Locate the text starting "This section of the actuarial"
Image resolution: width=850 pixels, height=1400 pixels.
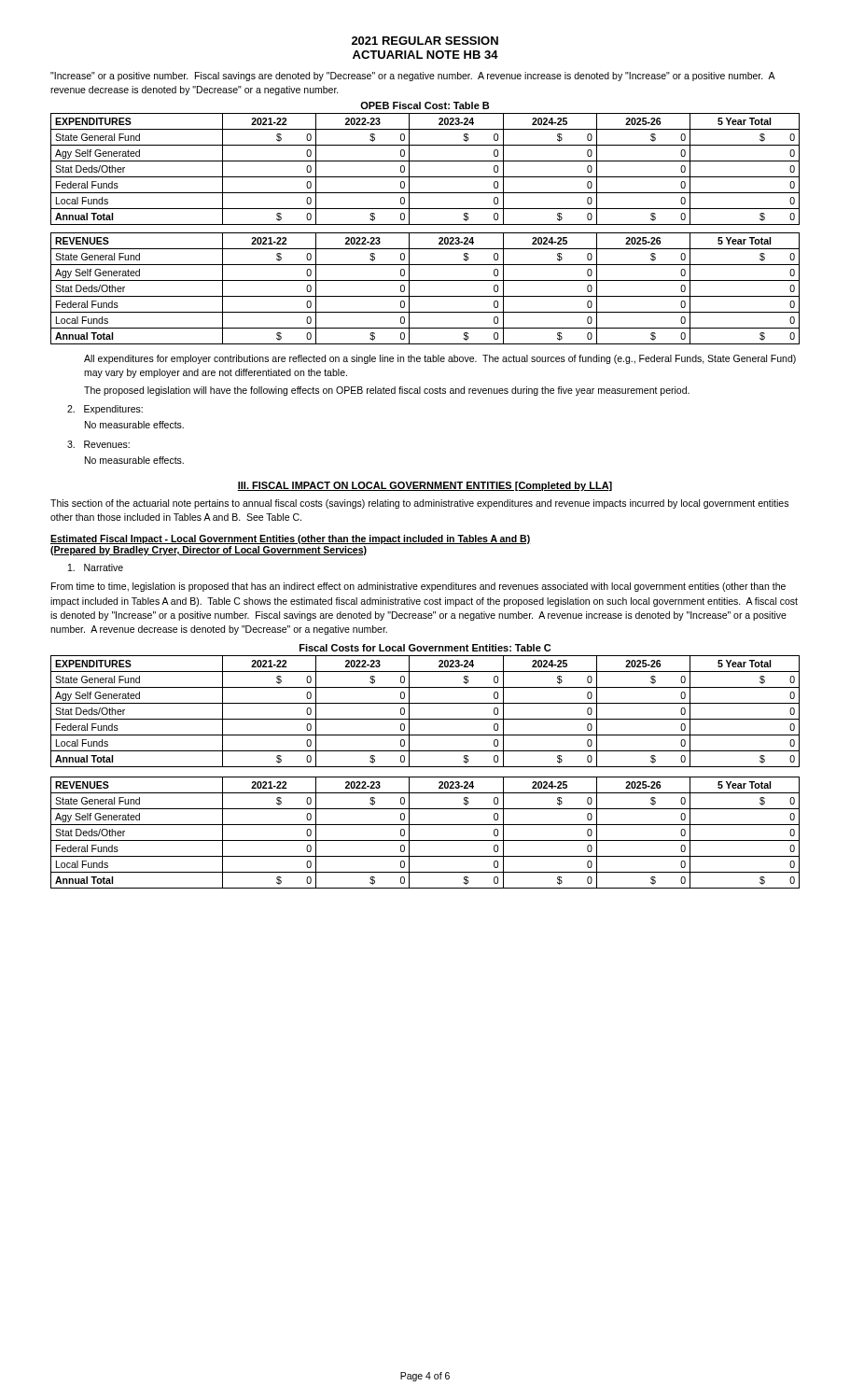(425, 511)
